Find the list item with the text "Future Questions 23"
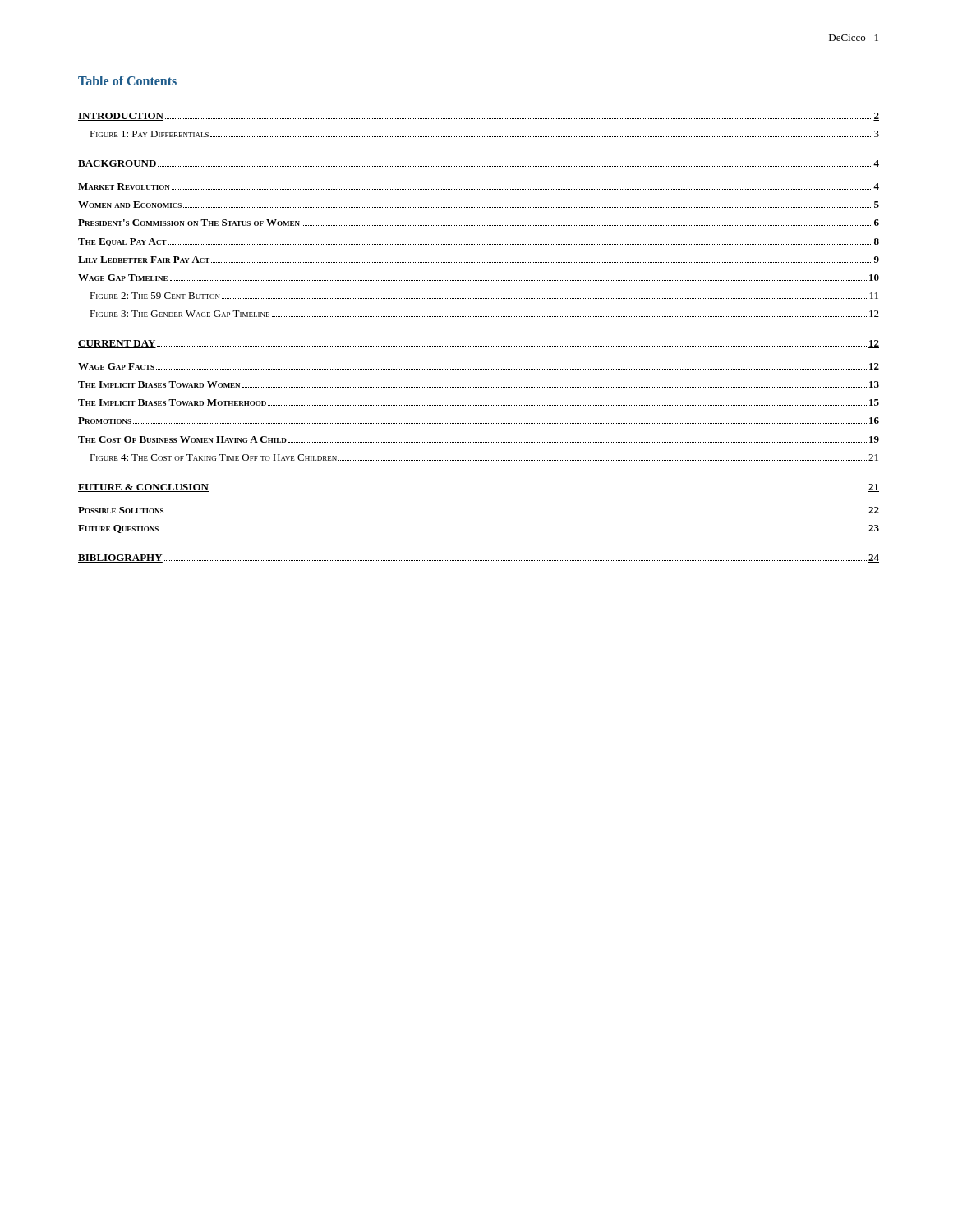This screenshot has width=953, height=1232. coord(479,528)
